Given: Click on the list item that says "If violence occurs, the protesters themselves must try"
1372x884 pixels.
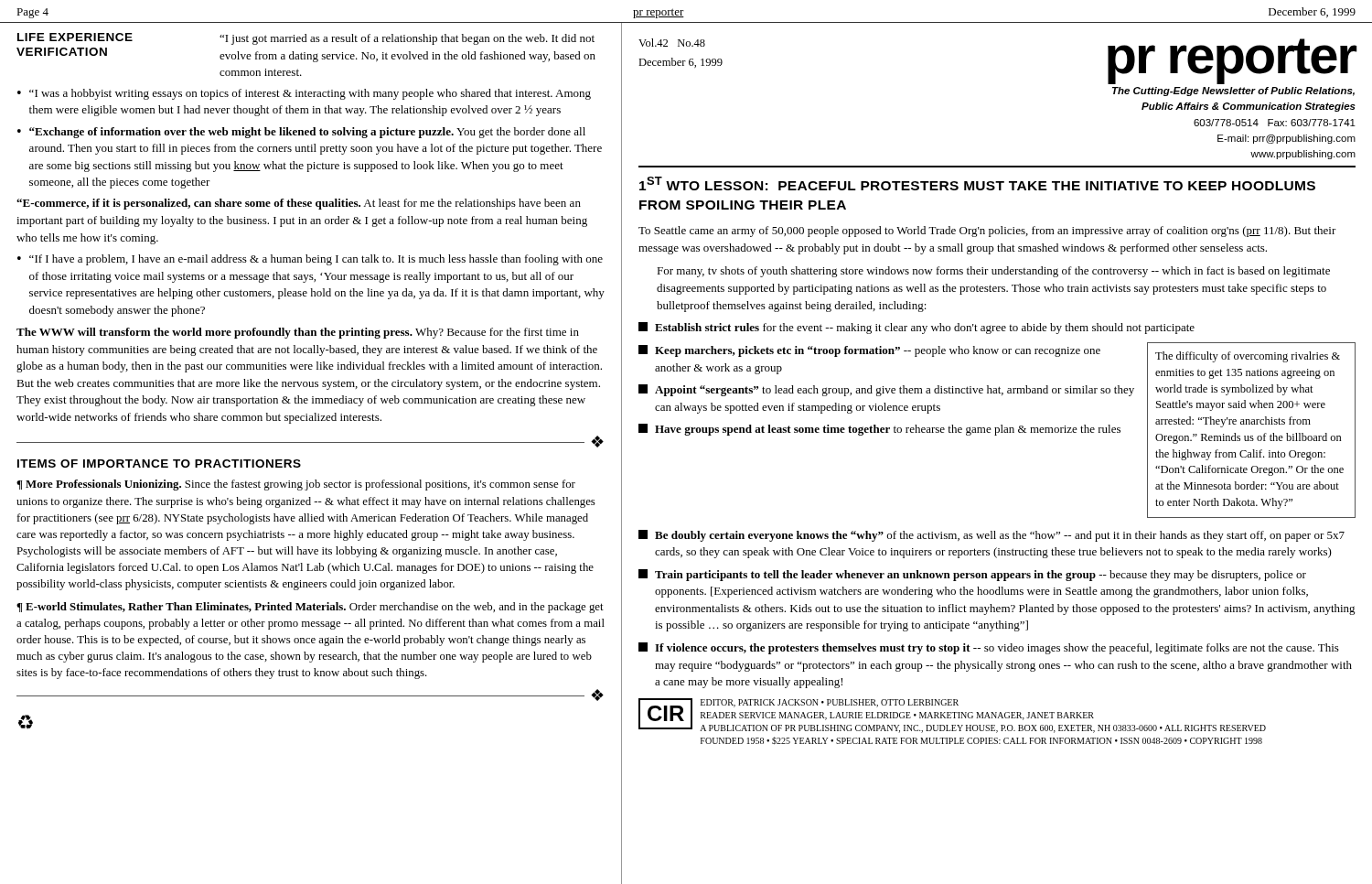Looking at the screenshot, I should click(x=997, y=665).
